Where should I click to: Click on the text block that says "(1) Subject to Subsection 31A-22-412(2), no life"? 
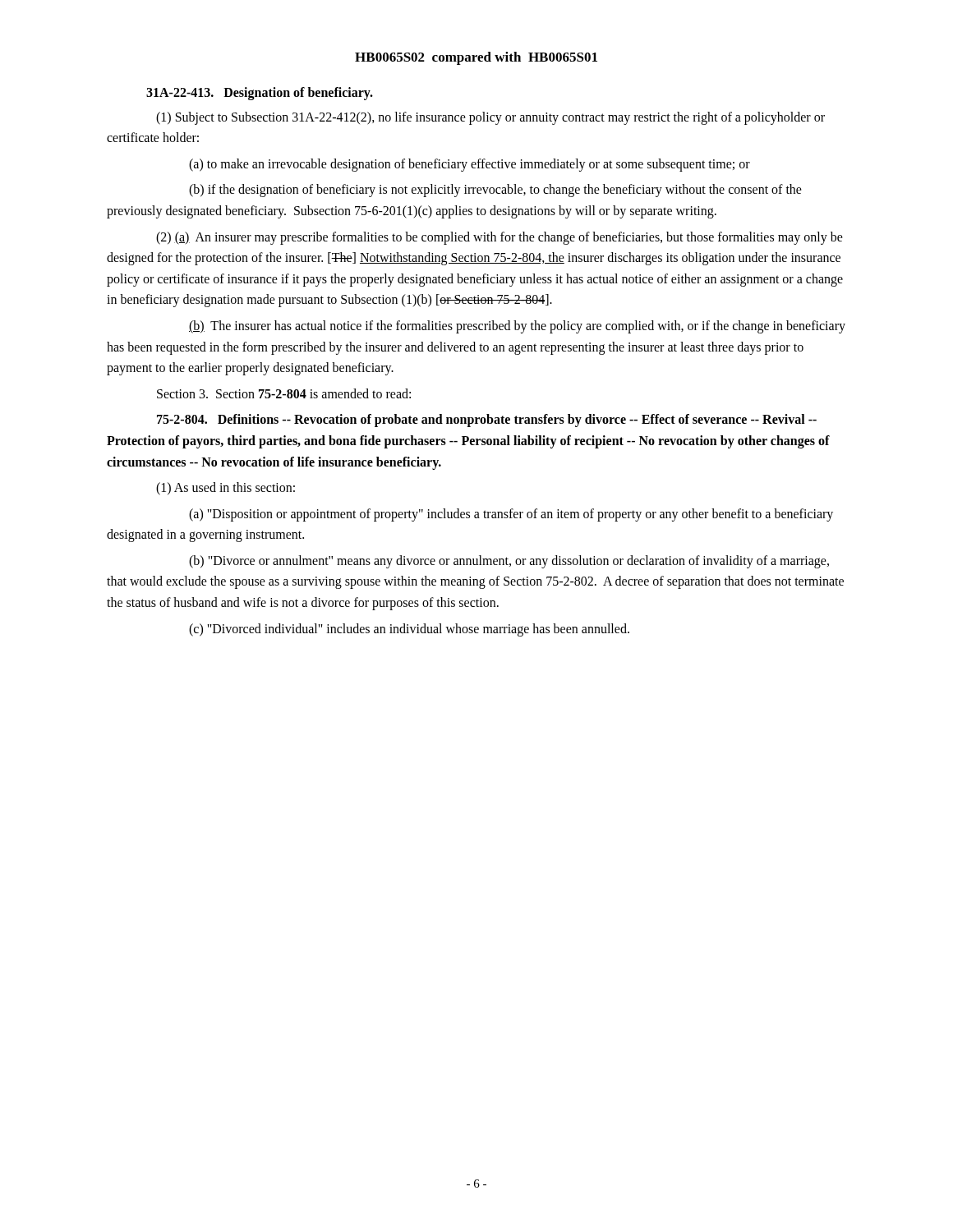(x=476, y=127)
